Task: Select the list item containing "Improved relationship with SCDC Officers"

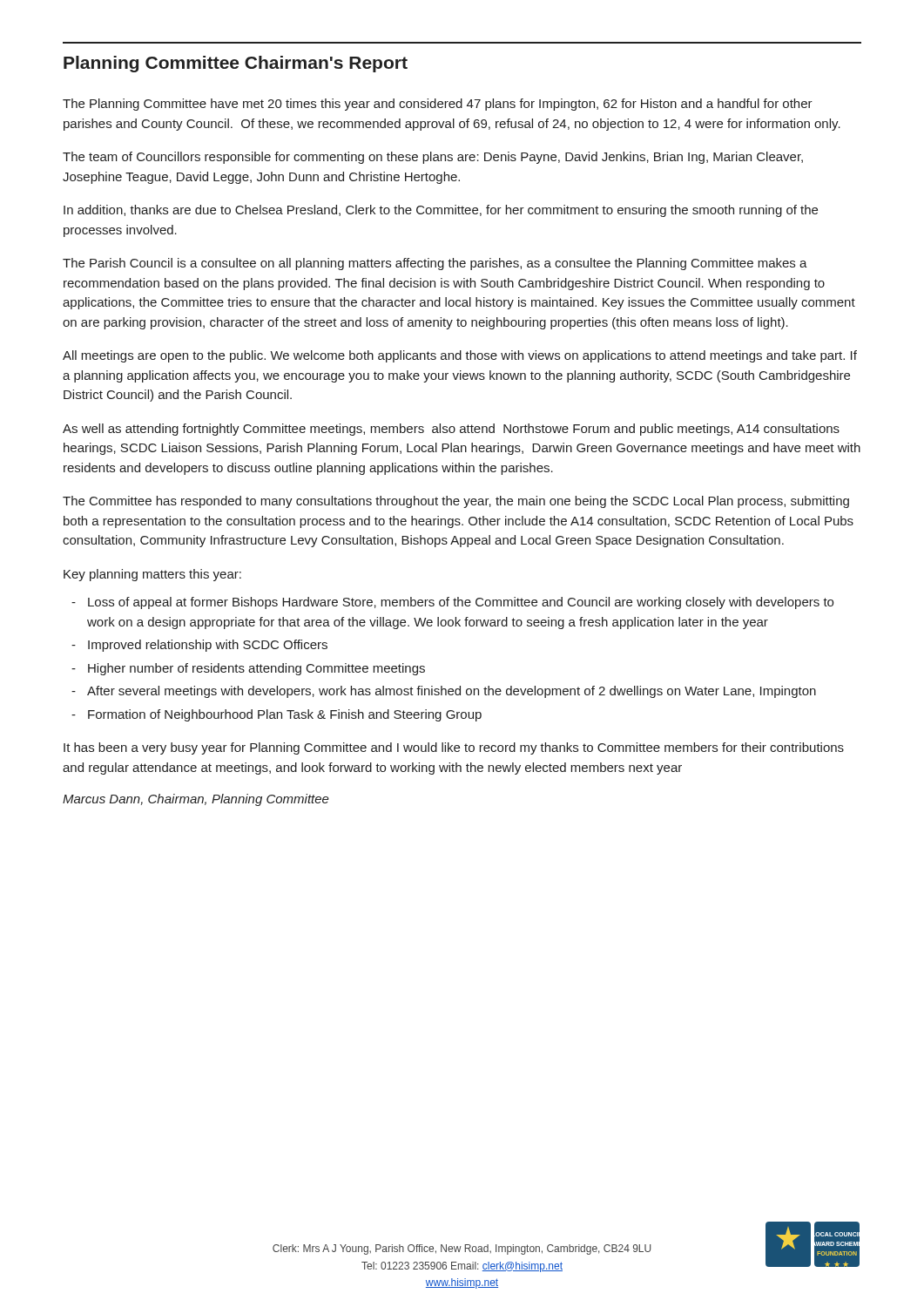Action: pyautogui.click(x=199, y=646)
